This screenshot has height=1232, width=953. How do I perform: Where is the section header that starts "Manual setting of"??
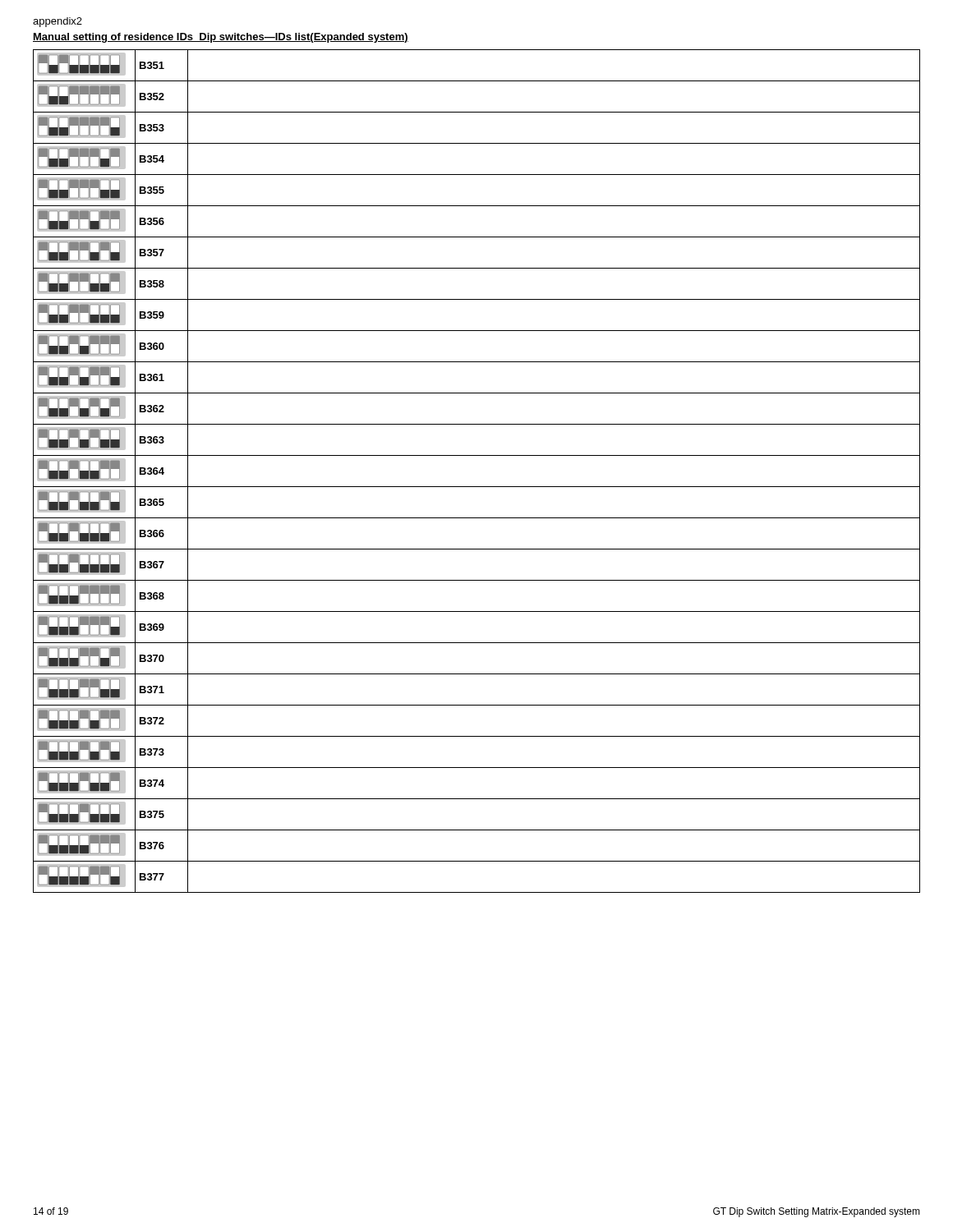(220, 37)
